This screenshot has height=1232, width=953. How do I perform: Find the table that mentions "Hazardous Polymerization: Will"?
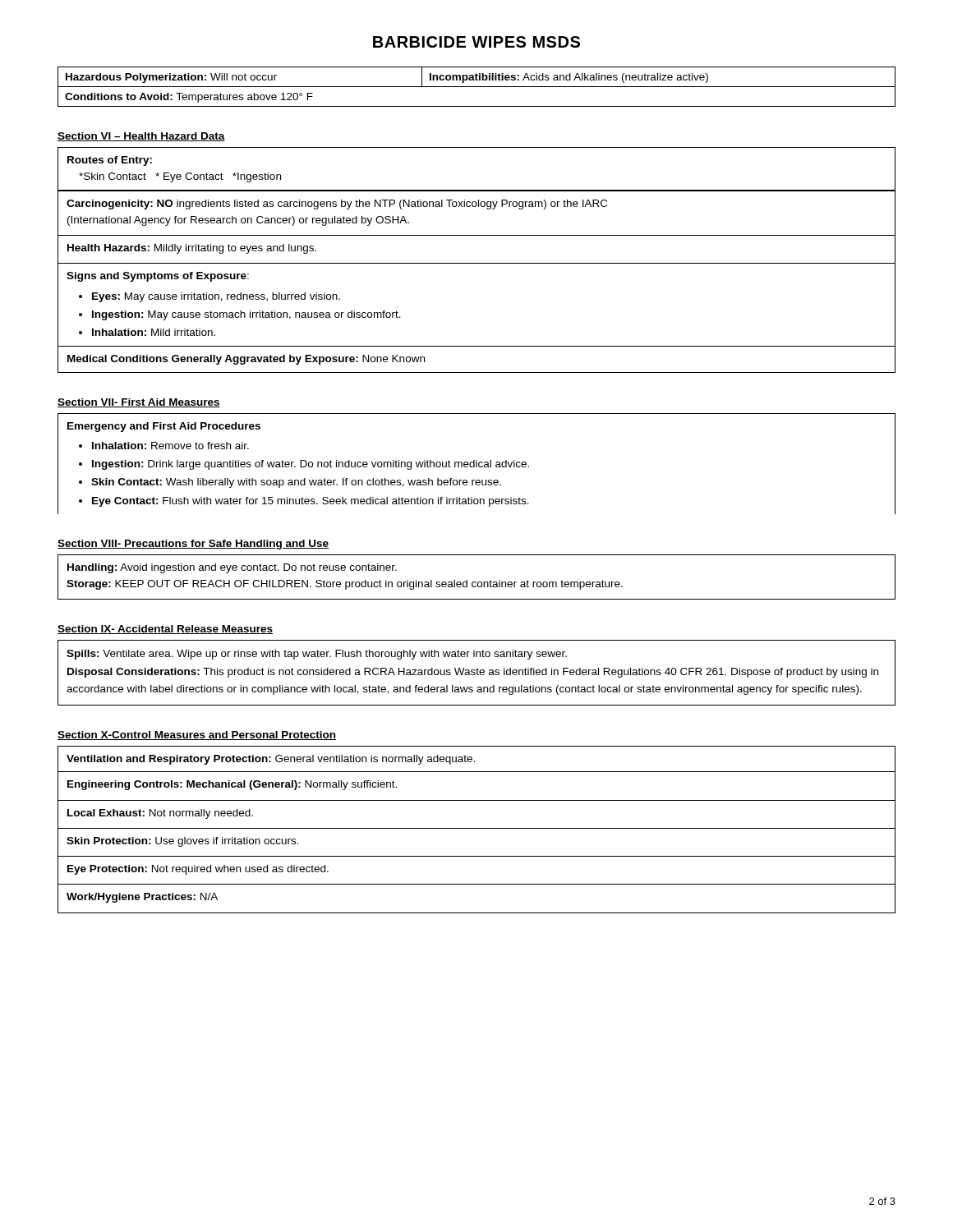click(476, 87)
